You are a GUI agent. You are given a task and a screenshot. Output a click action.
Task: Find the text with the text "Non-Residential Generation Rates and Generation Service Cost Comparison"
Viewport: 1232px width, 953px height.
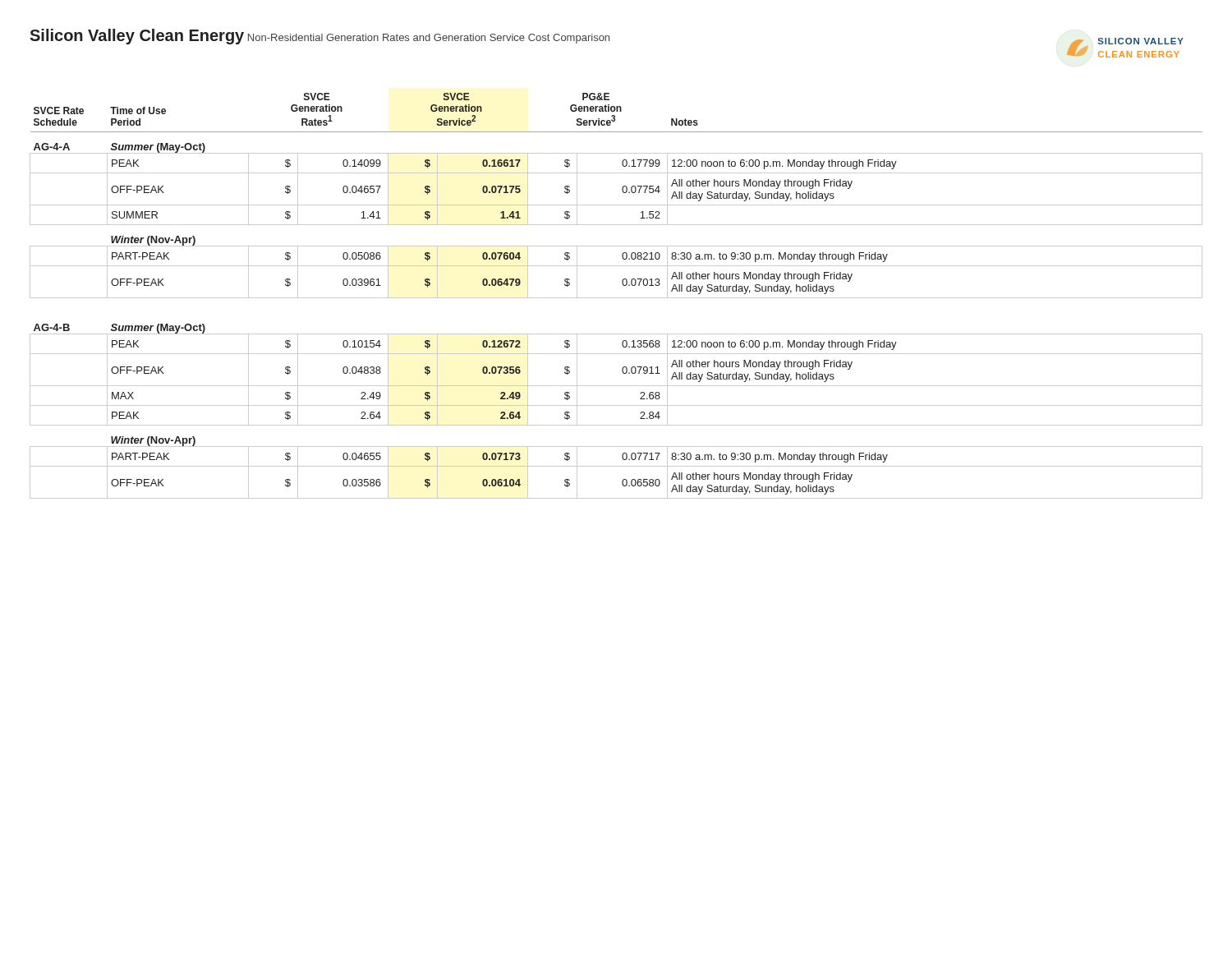429,37
